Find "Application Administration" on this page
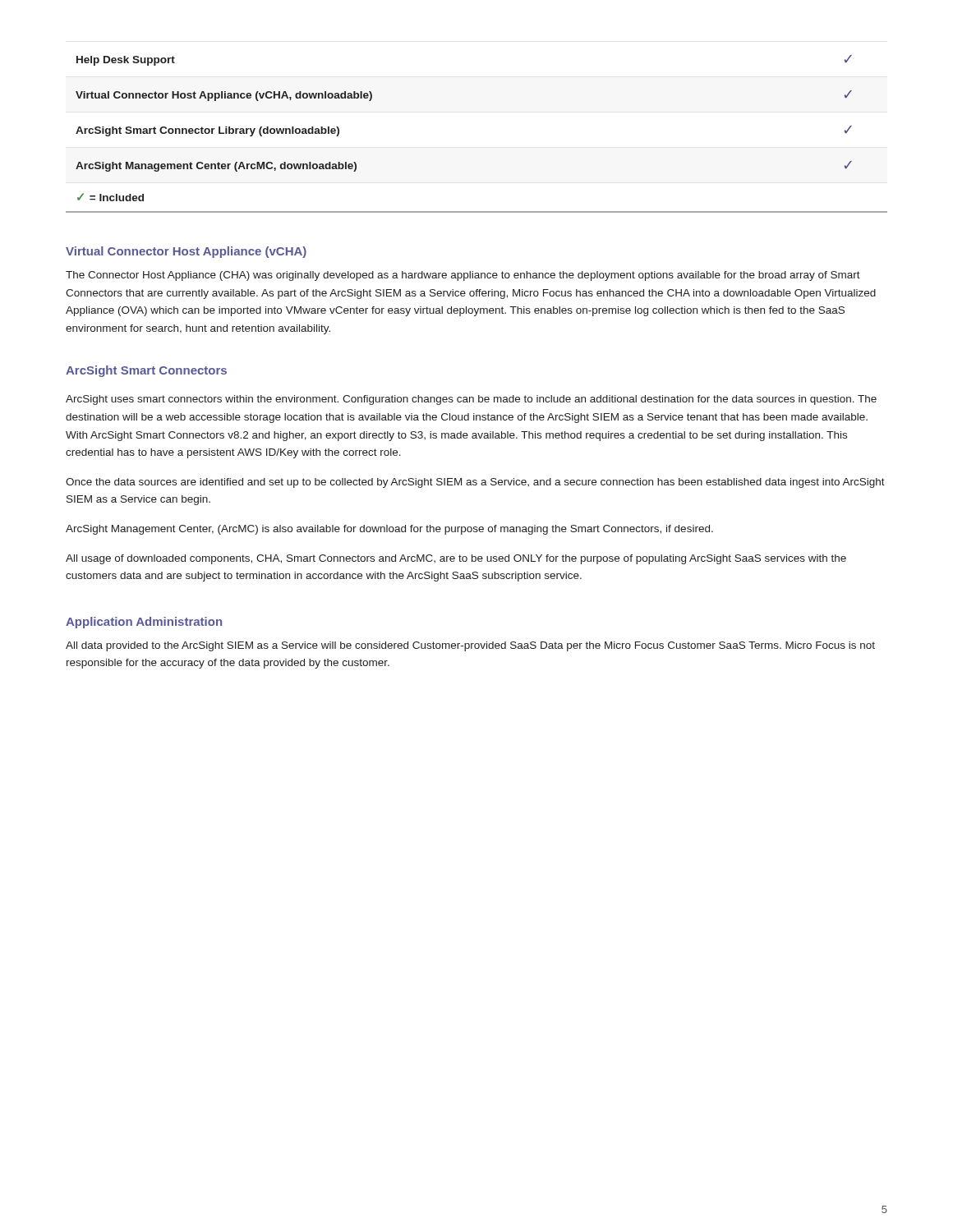The width and height of the screenshot is (953, 1232). (x=144, y=623)
